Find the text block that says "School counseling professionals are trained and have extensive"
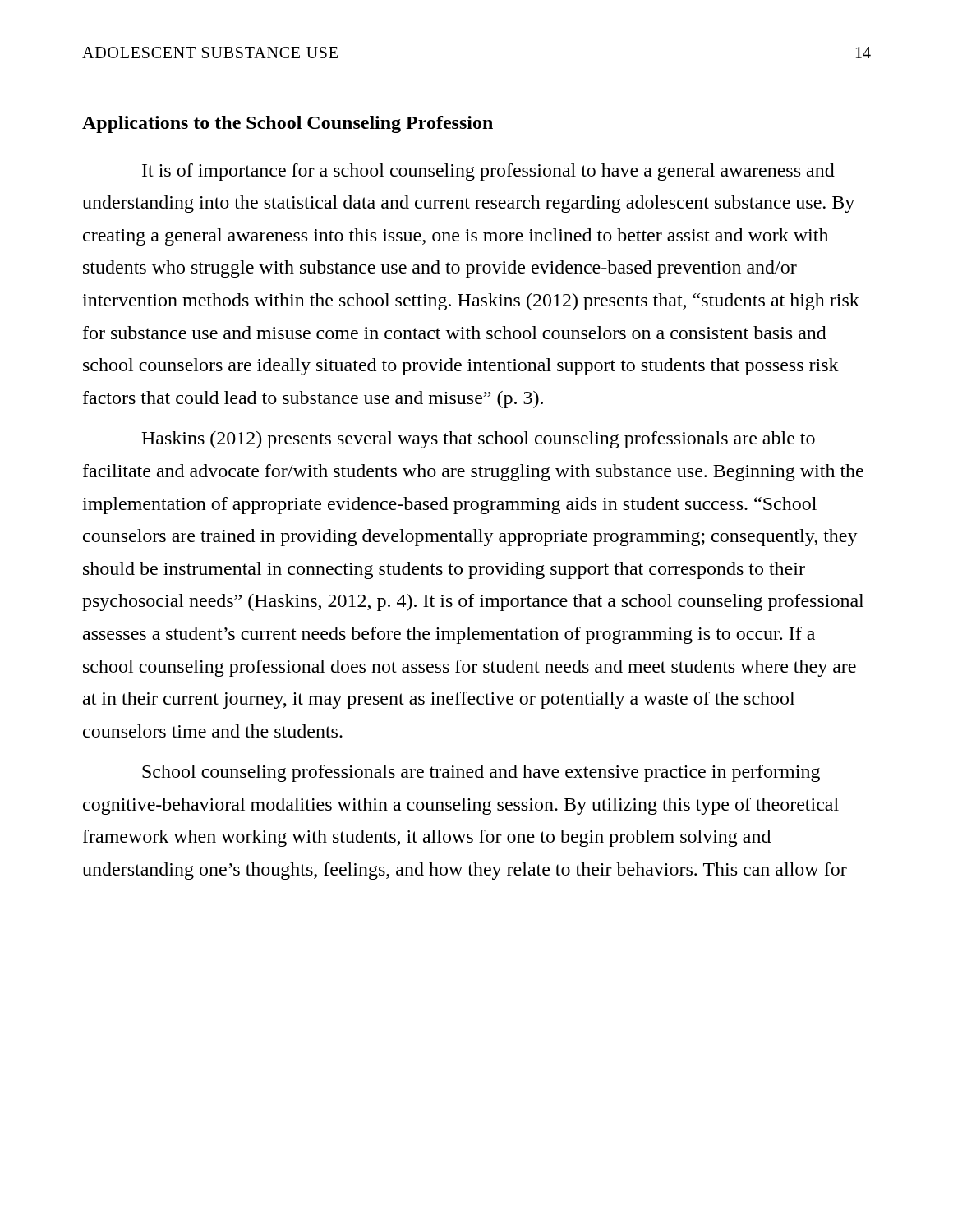The image size is (953, 1232). [476, 821]
